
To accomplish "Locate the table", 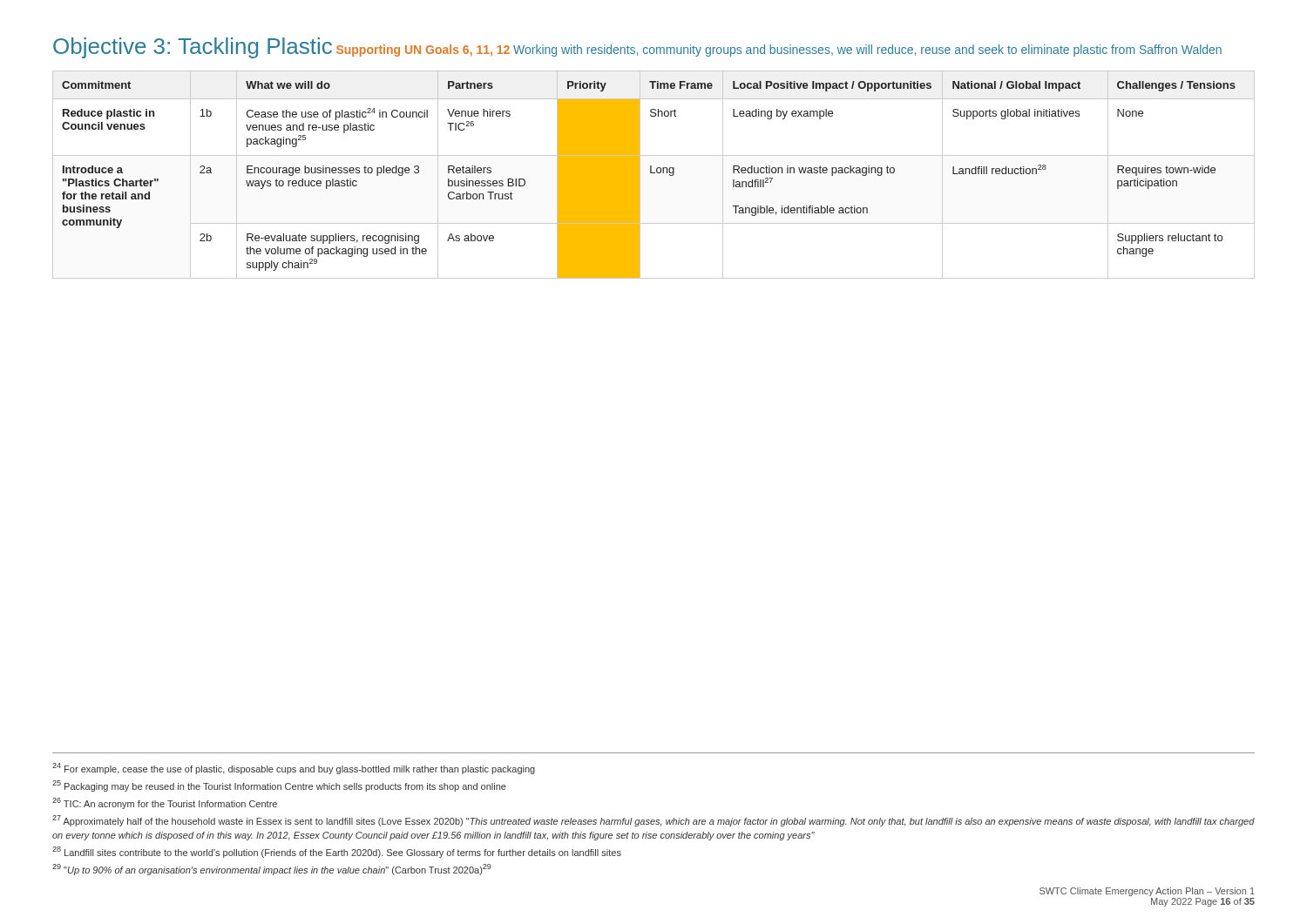I will pos(654,175).
